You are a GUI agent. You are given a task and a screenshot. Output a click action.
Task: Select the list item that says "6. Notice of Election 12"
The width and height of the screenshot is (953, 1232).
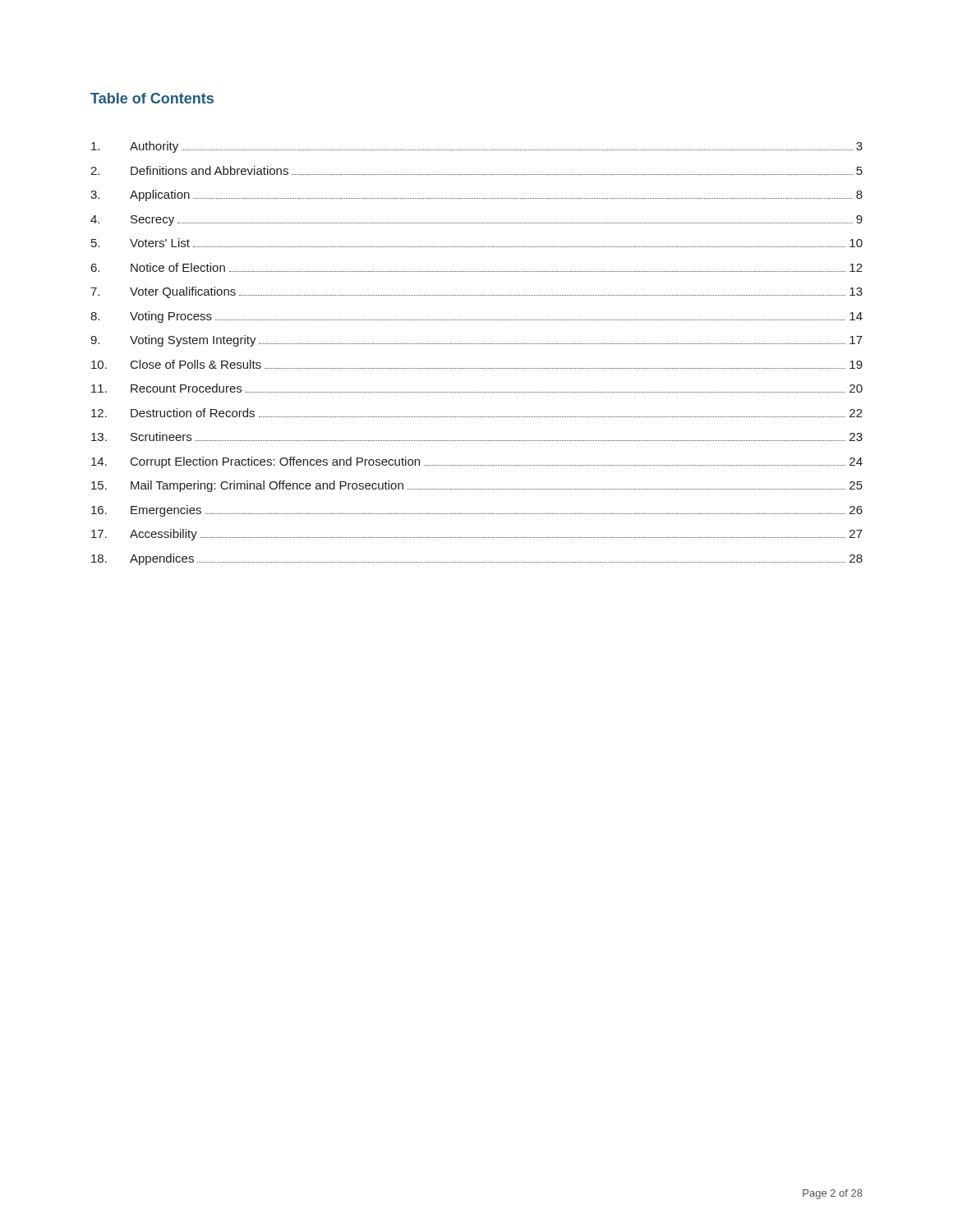(476, 267)
